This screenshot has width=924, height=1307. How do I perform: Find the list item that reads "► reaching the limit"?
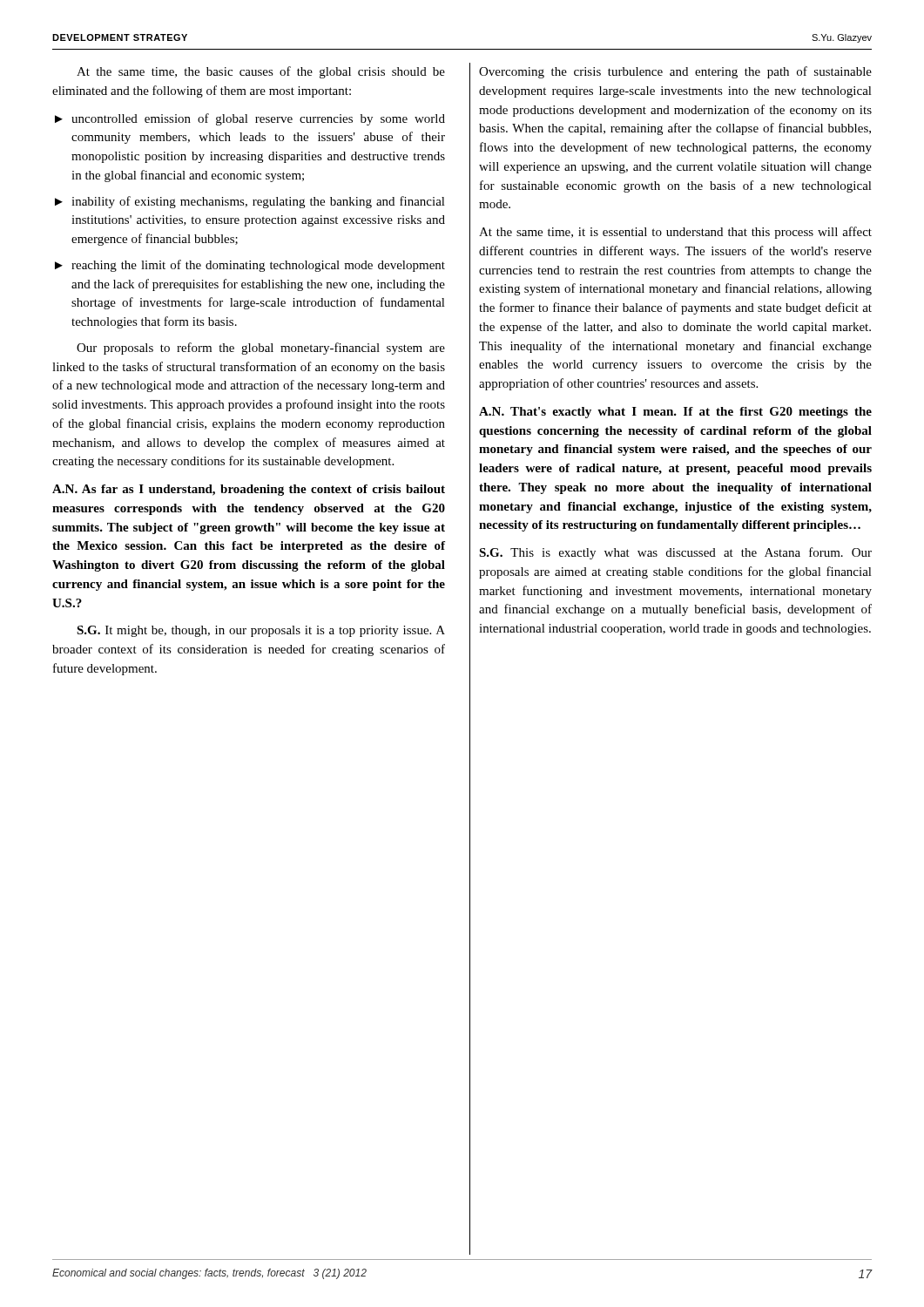click(x=249, y=292)
